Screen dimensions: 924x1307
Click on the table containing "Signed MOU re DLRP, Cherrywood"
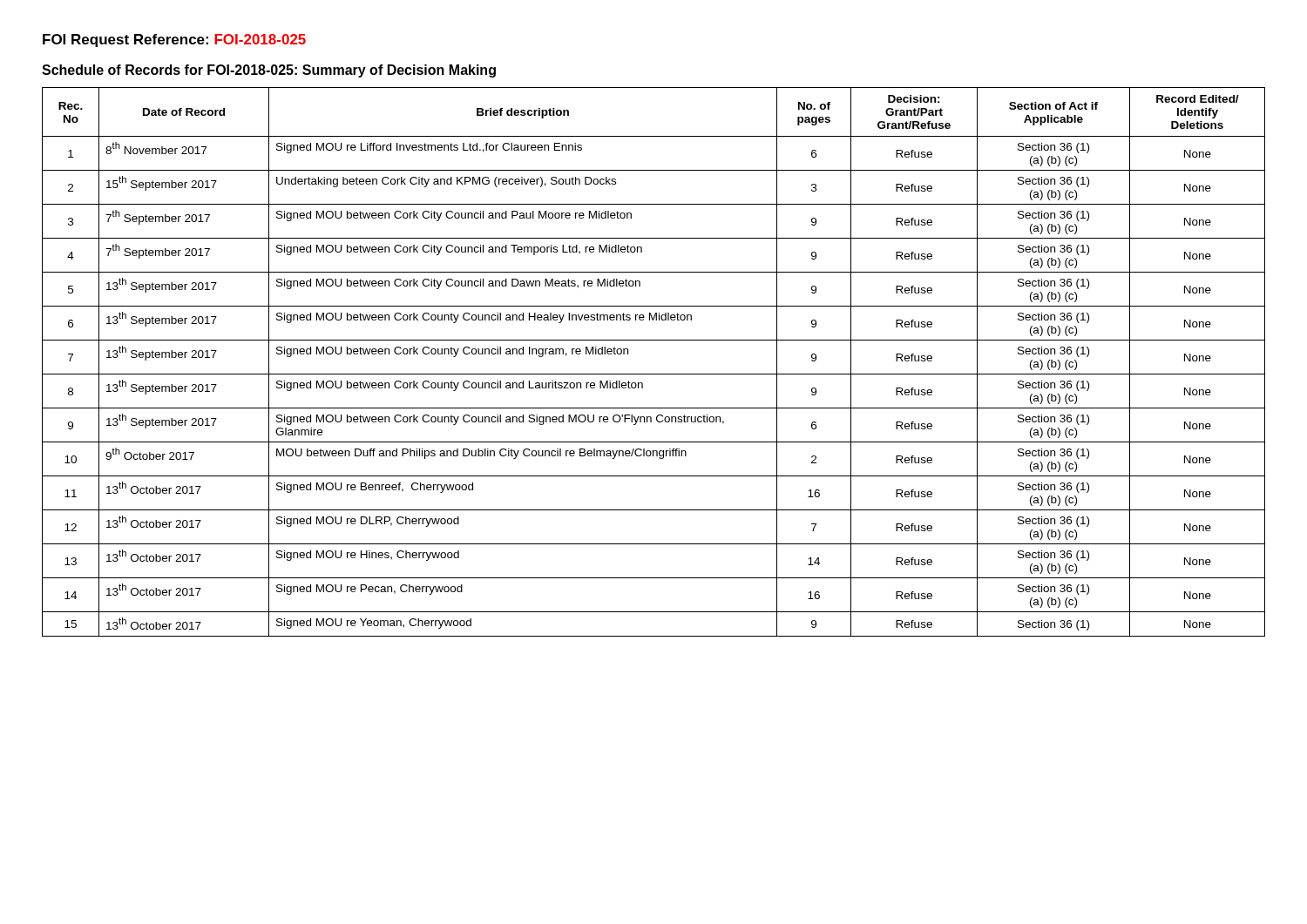[654, 362]
